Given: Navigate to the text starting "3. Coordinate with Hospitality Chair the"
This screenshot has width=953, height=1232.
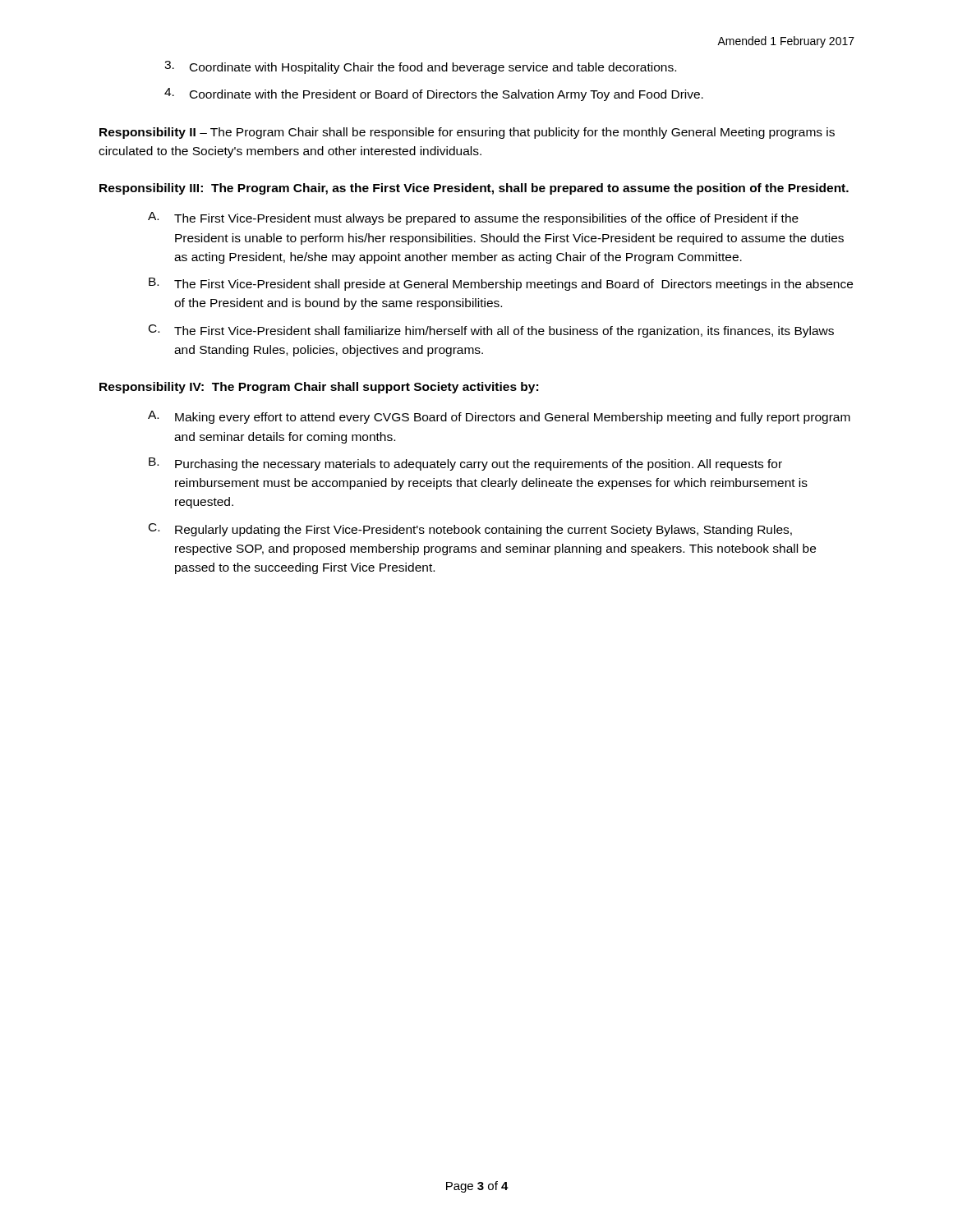Looking at the screenshot, I should coord(509,67).
